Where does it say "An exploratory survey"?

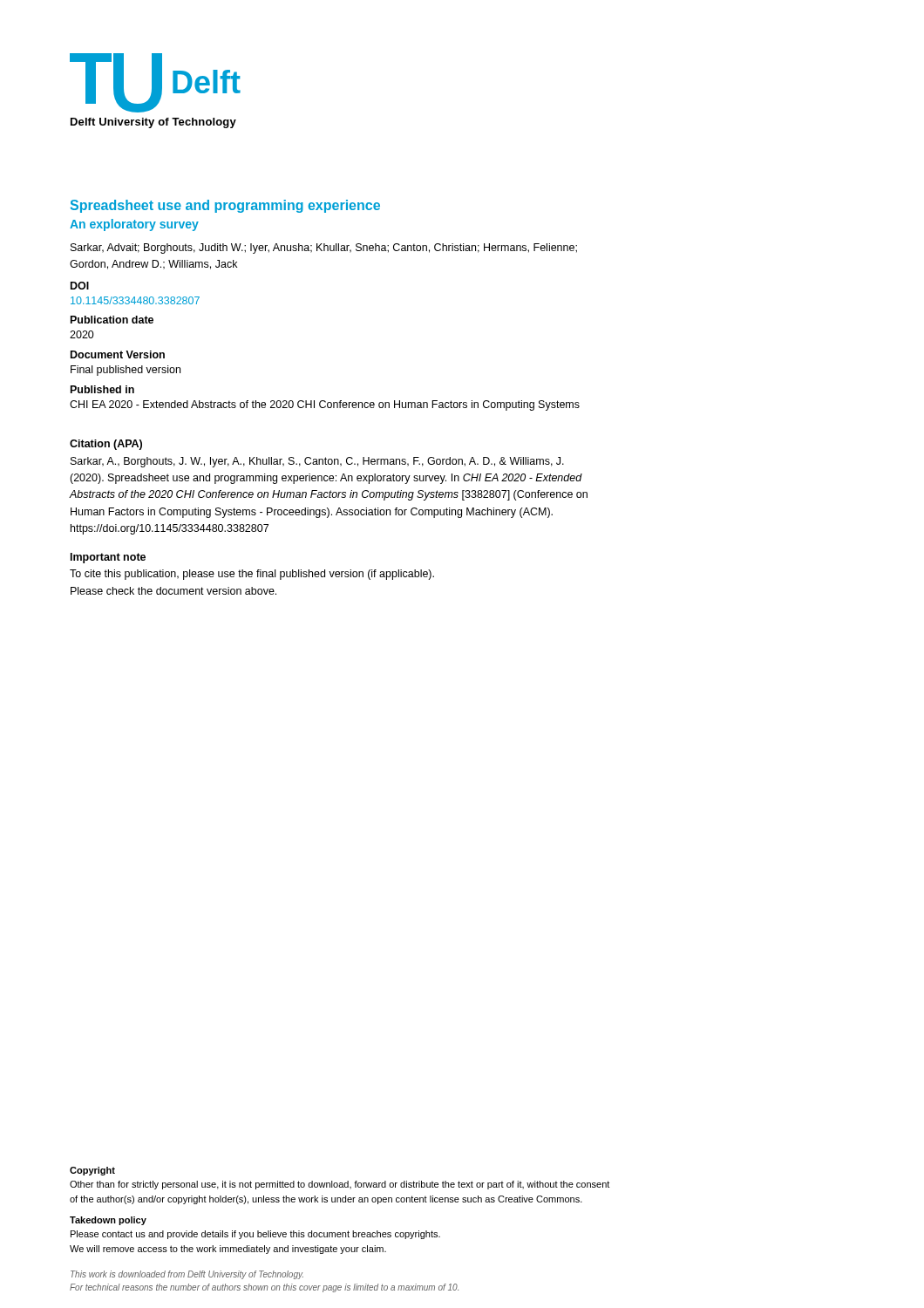coord(134,224)
